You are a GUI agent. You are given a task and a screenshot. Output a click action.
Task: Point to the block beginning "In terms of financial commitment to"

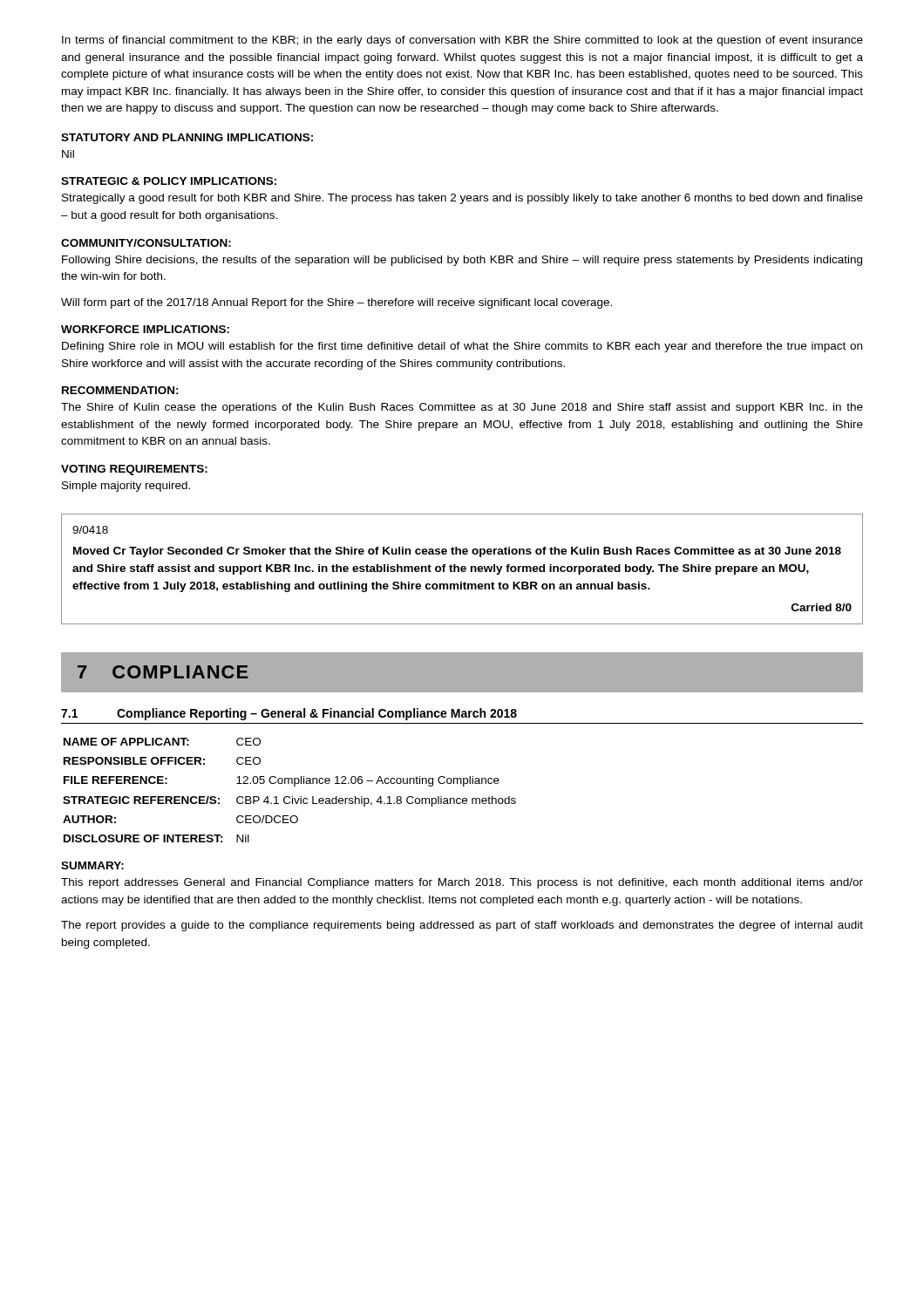pos(462,74)
